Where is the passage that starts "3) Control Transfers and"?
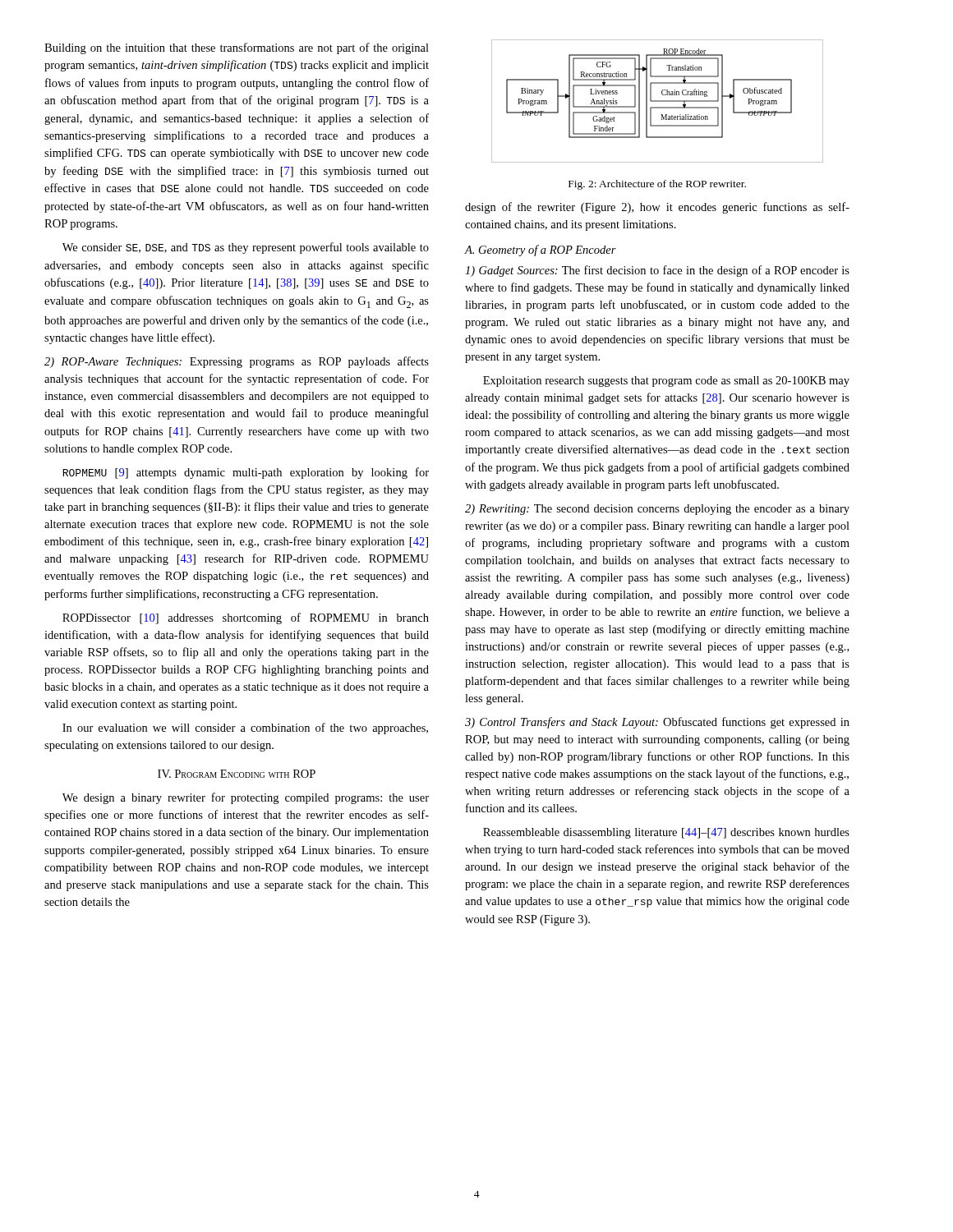The width and height of the screenshot is (953, 1232). pyautogui.click(x=657, y=765)
